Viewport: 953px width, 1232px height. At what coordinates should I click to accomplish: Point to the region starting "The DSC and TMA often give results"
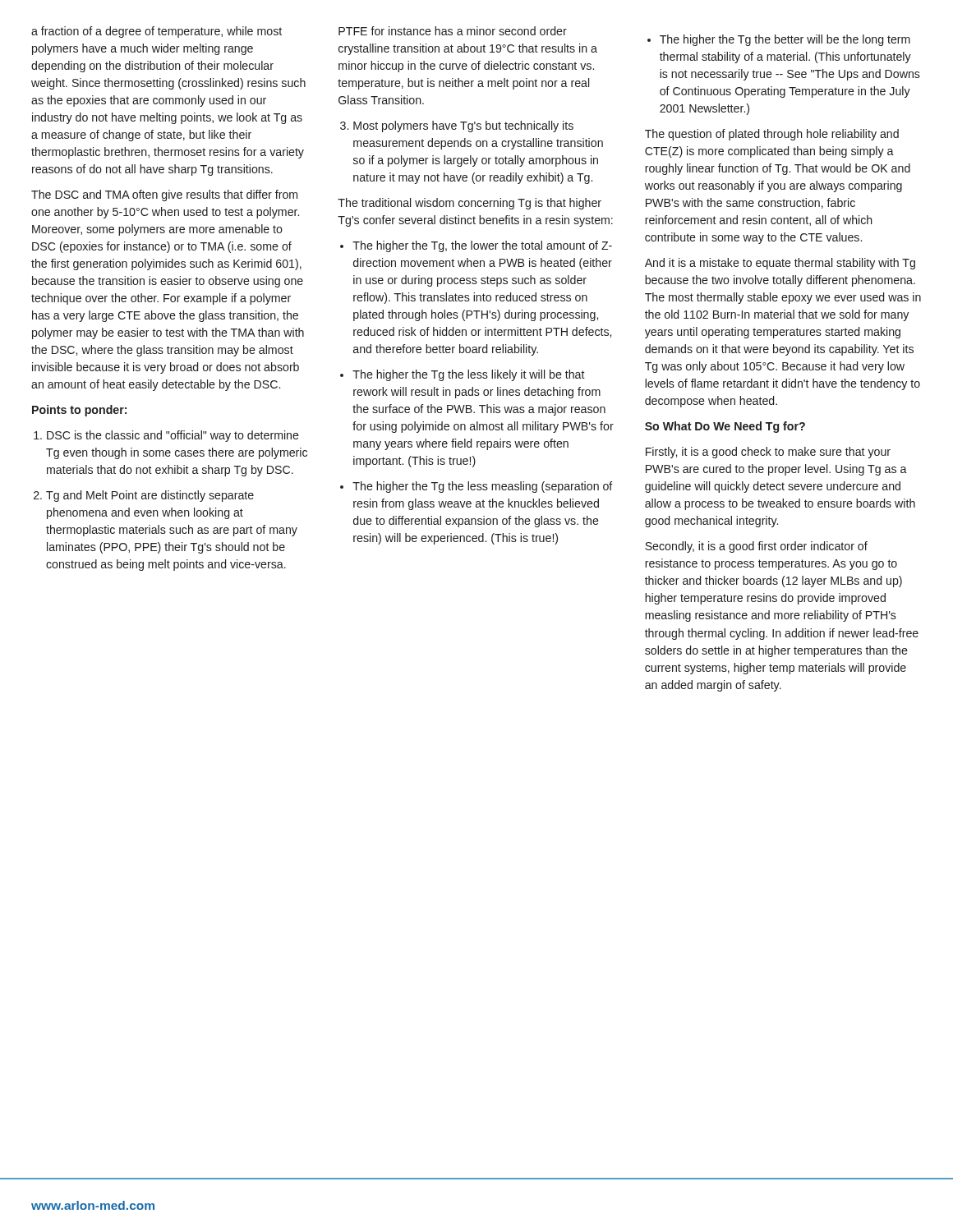[x=170, y=290]
